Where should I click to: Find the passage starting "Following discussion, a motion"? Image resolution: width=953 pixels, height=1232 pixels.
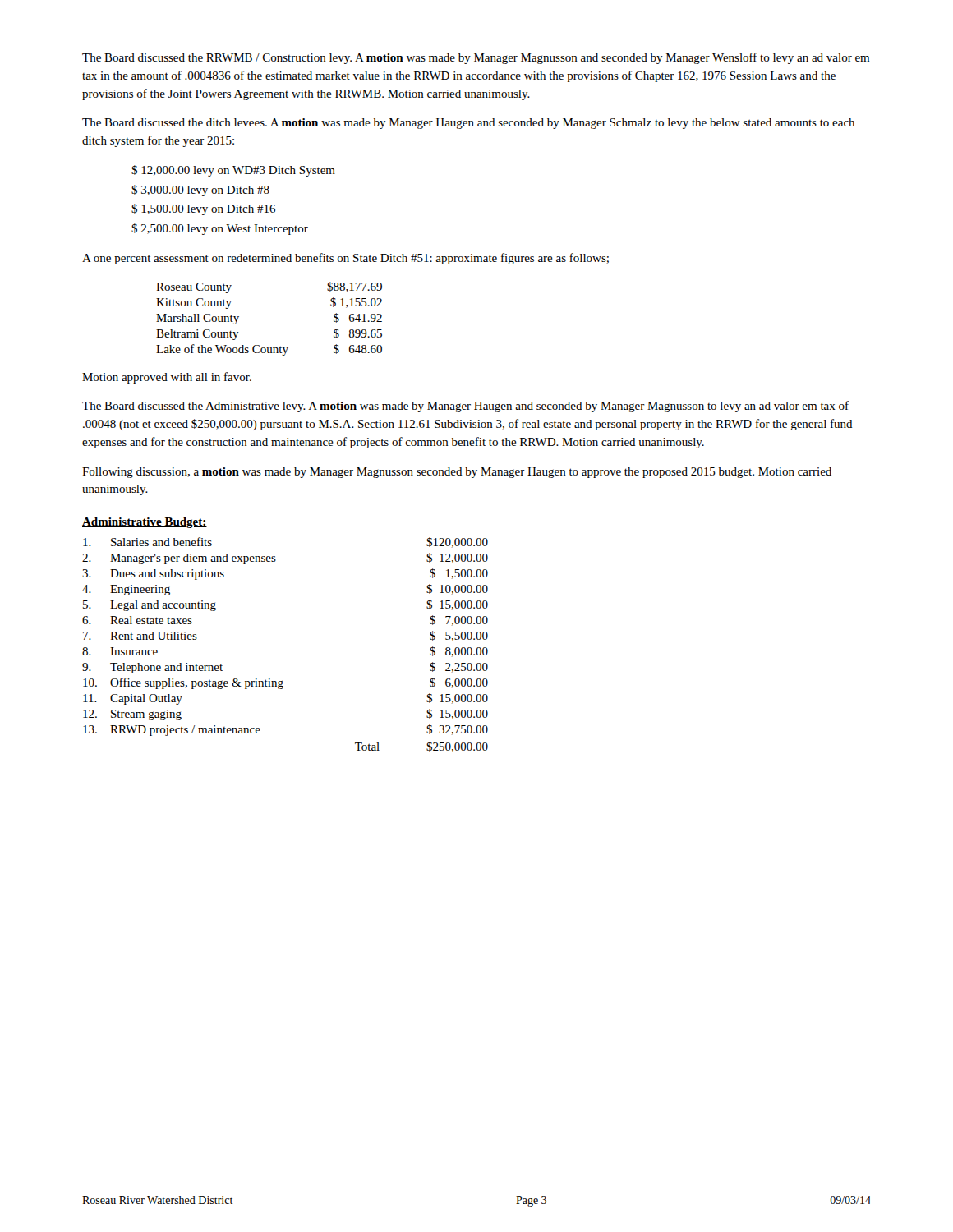tap(476, 481)
